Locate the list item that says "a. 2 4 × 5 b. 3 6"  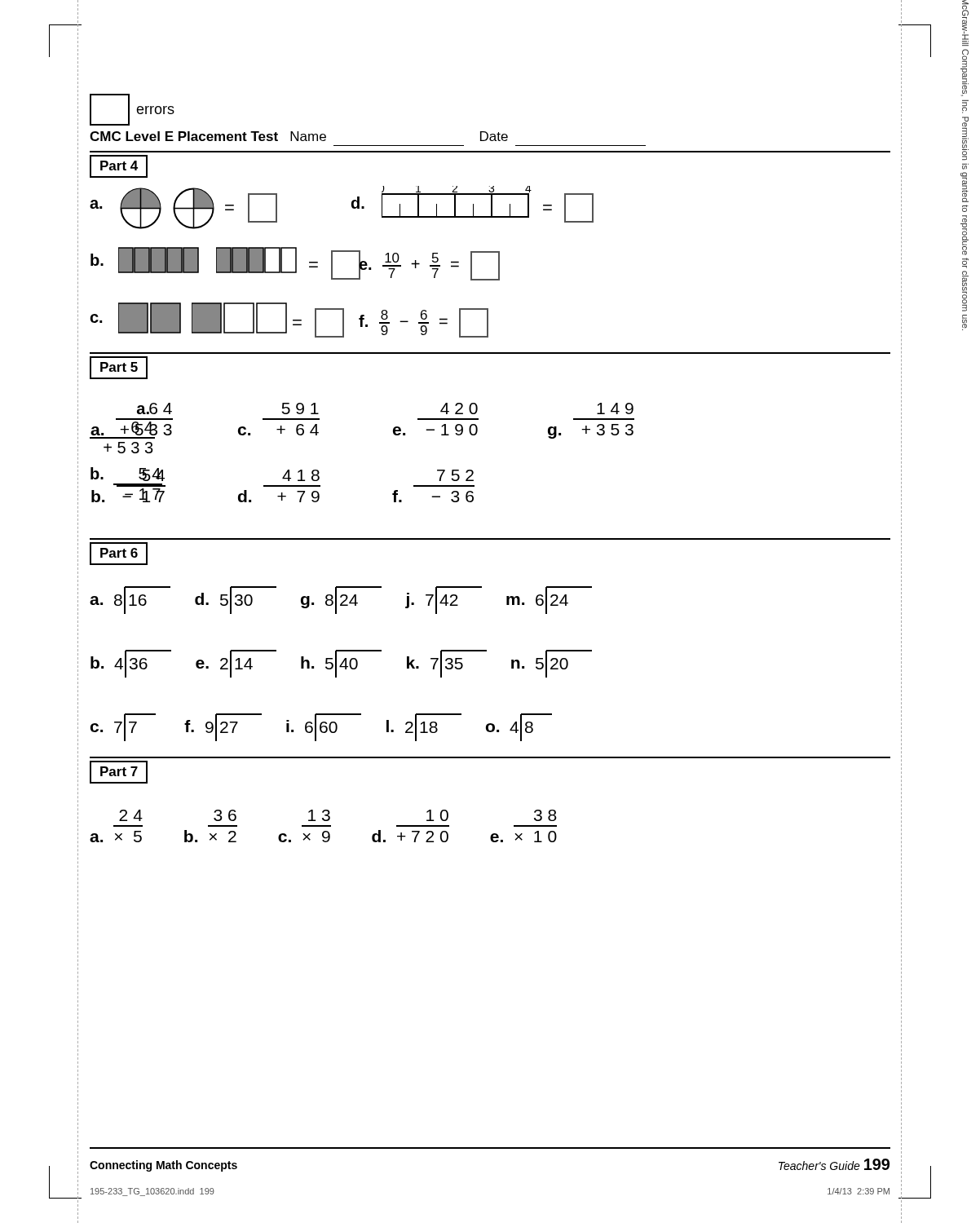490,826
